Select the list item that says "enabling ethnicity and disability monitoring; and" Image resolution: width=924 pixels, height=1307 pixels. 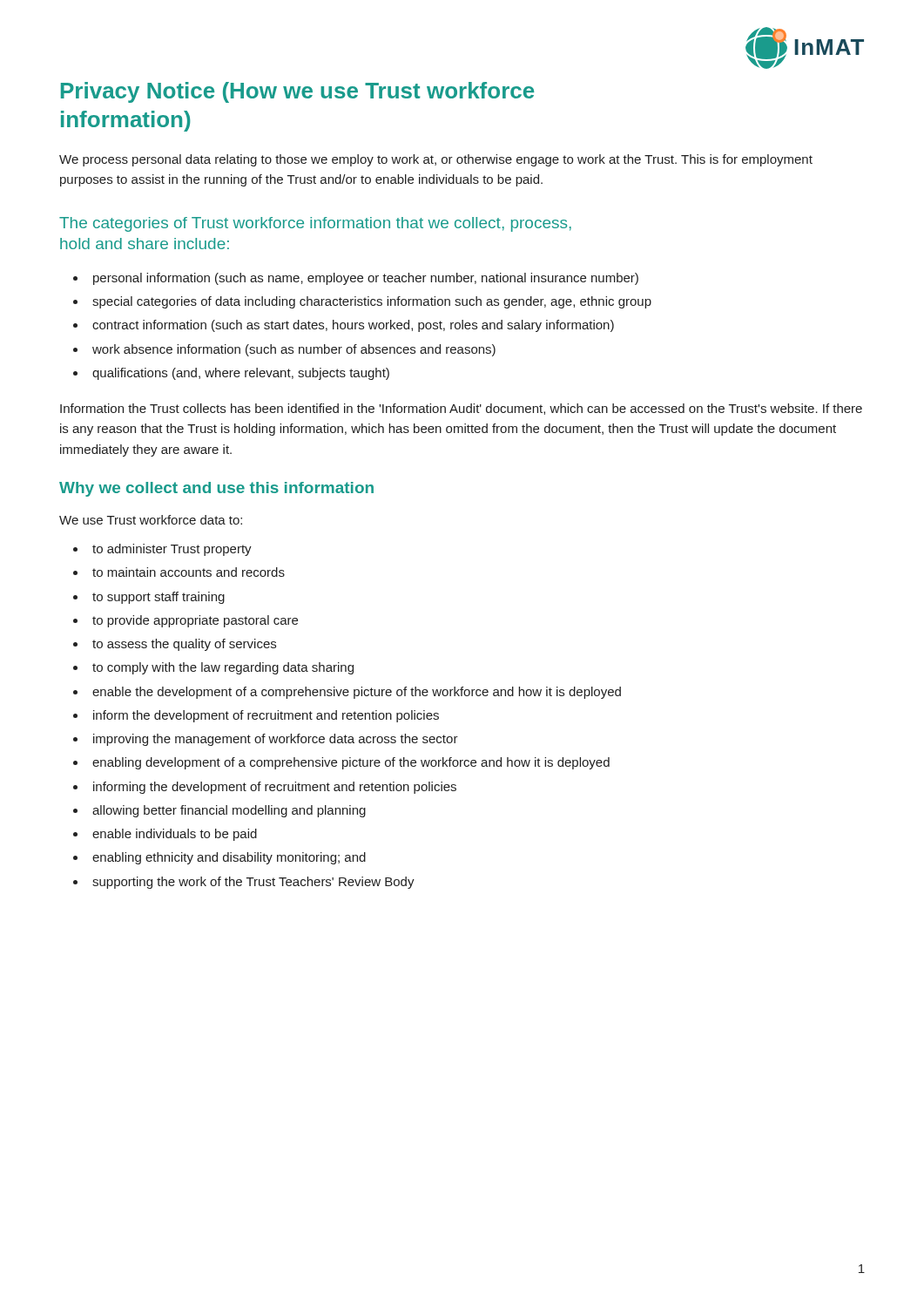pyautogui.click(x=229, y=857)
